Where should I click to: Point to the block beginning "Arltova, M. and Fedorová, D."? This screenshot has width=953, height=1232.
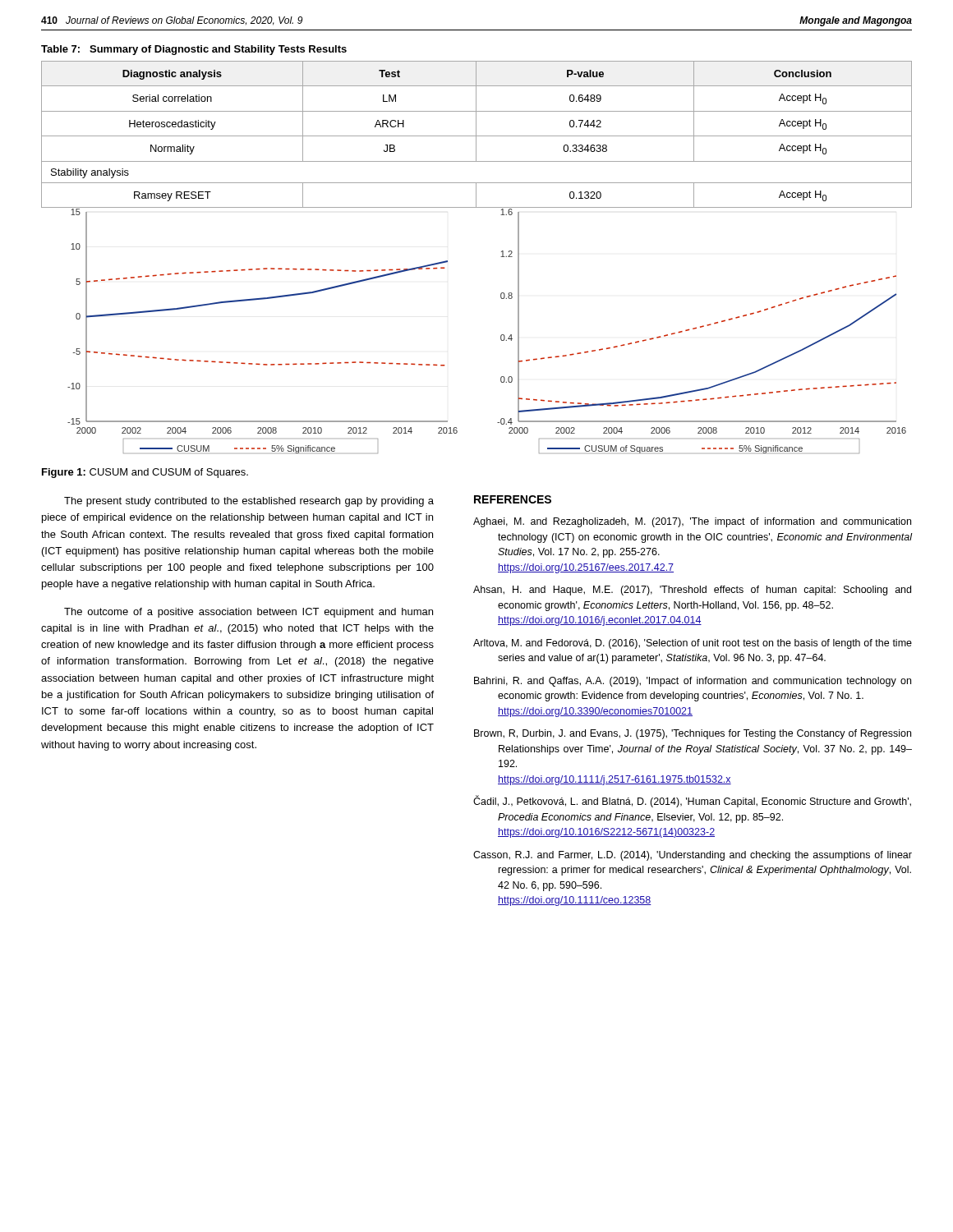point(693,650)
